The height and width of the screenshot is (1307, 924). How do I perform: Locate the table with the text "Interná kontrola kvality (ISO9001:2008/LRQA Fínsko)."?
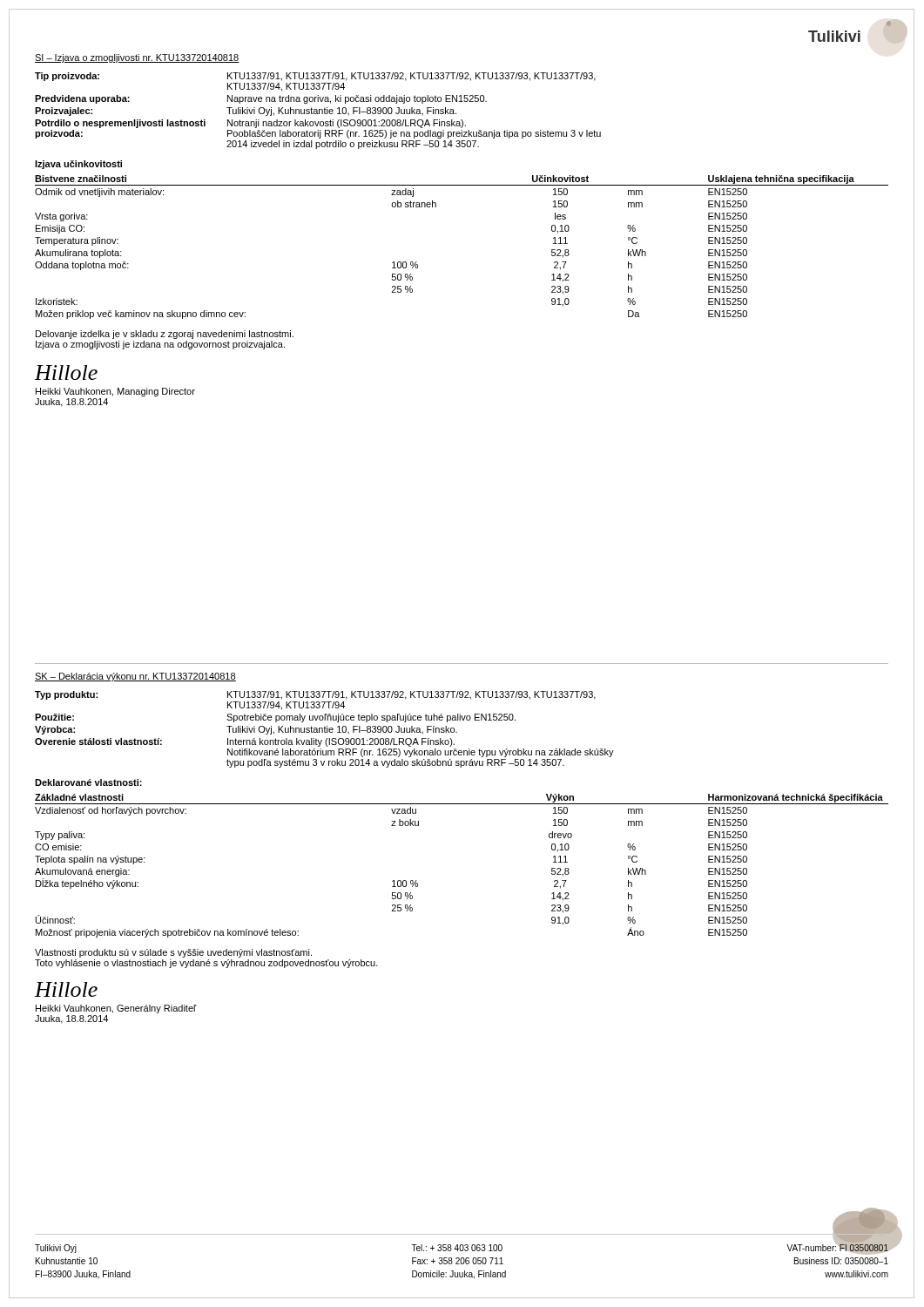[x=462, y=728]
